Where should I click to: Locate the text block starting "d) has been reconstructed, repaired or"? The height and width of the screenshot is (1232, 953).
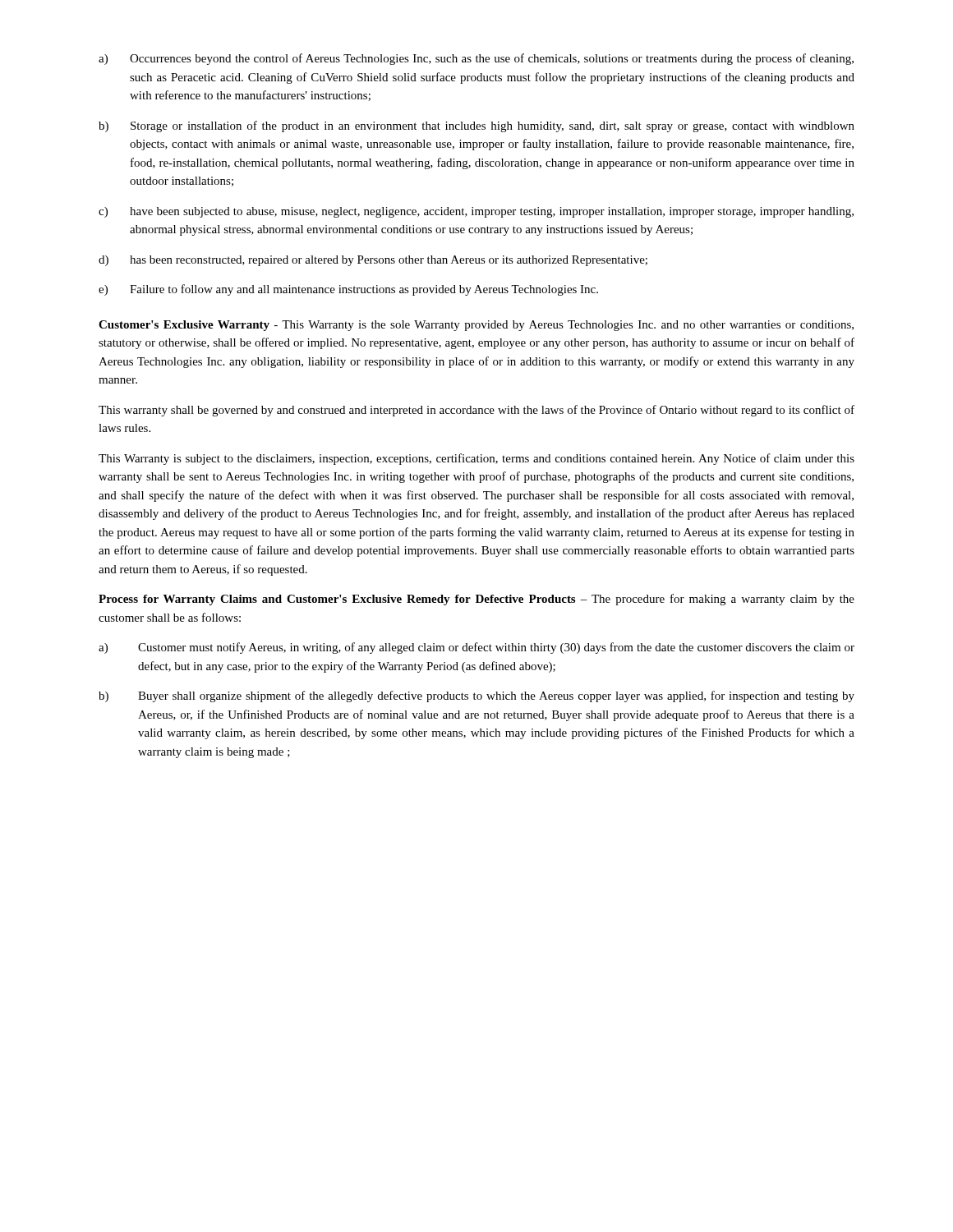coord(476,259)
